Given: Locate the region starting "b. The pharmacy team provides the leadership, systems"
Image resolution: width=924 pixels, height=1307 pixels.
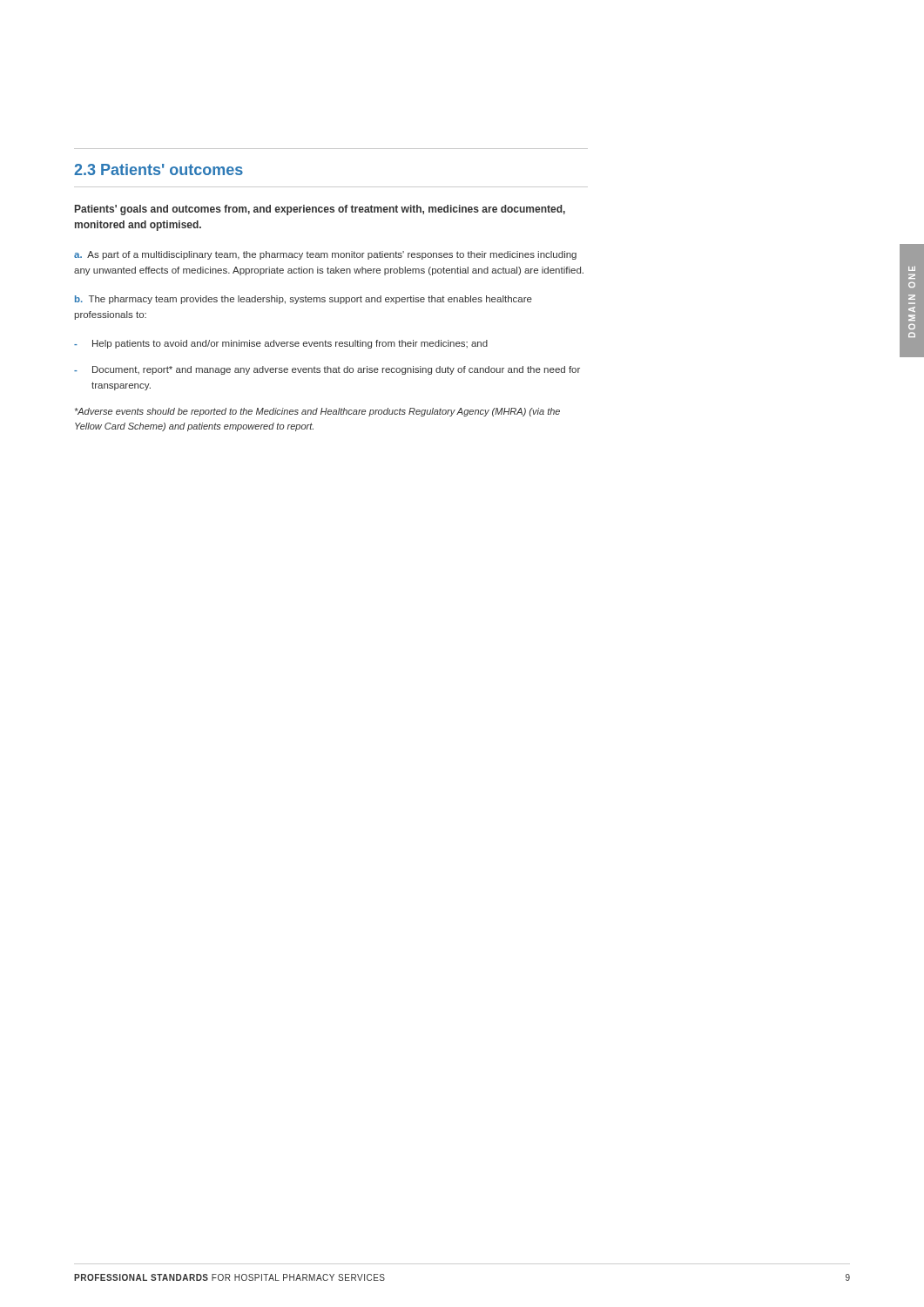Looking at the screenshot, I should [x=303, y=307].
